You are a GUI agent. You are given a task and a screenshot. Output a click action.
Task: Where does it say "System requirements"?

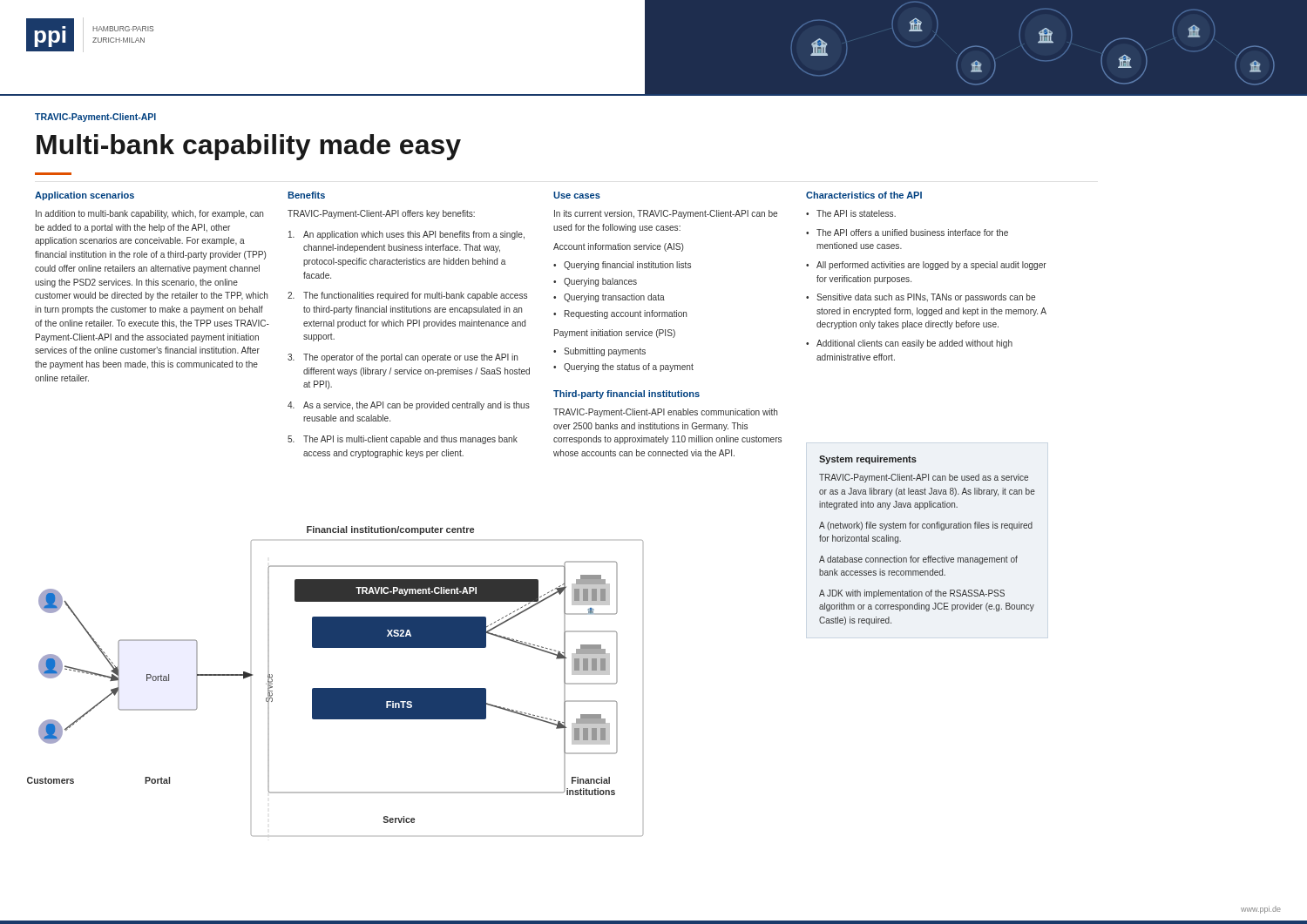868,459
